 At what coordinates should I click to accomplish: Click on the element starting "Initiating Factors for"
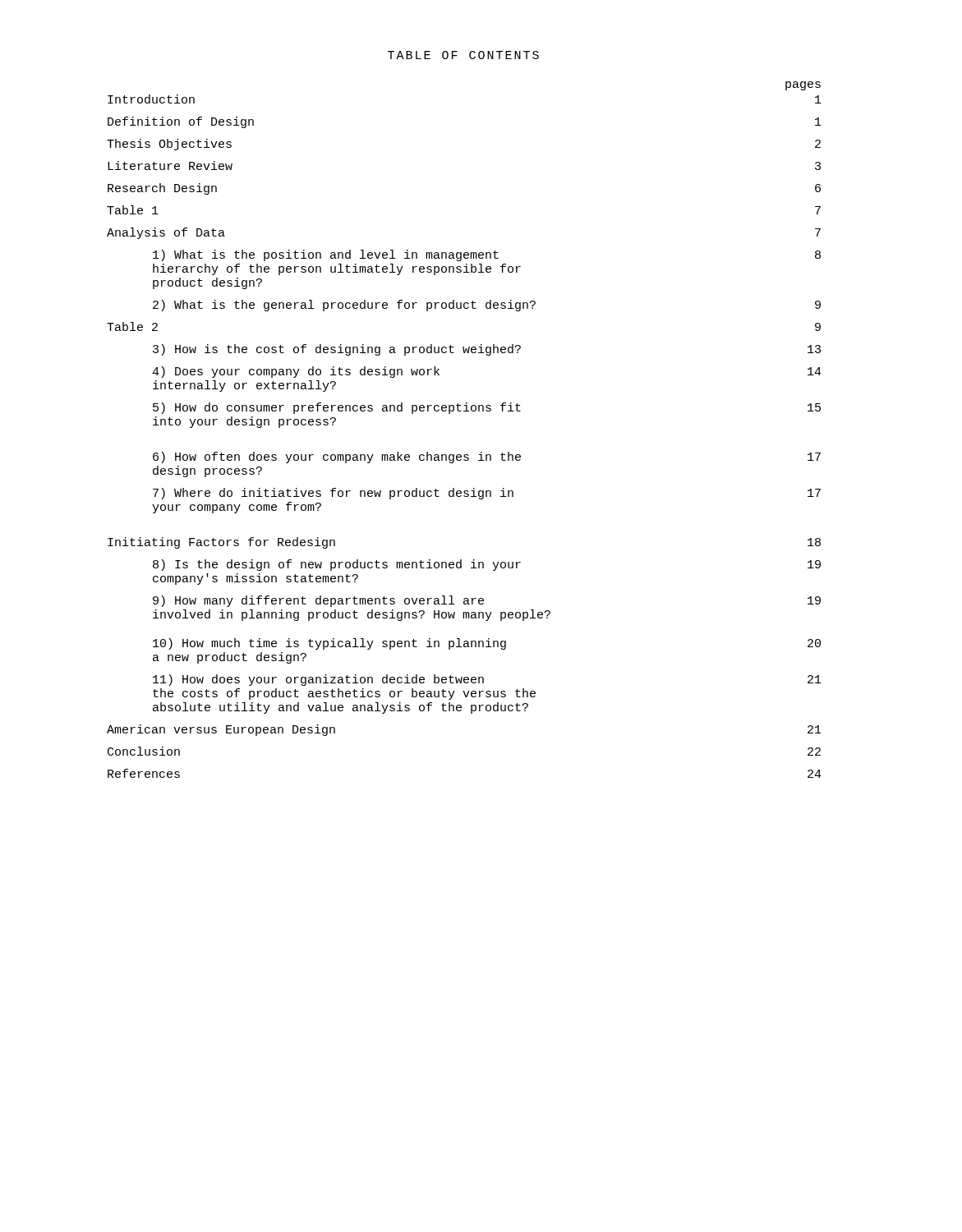(x=220, y=542)
